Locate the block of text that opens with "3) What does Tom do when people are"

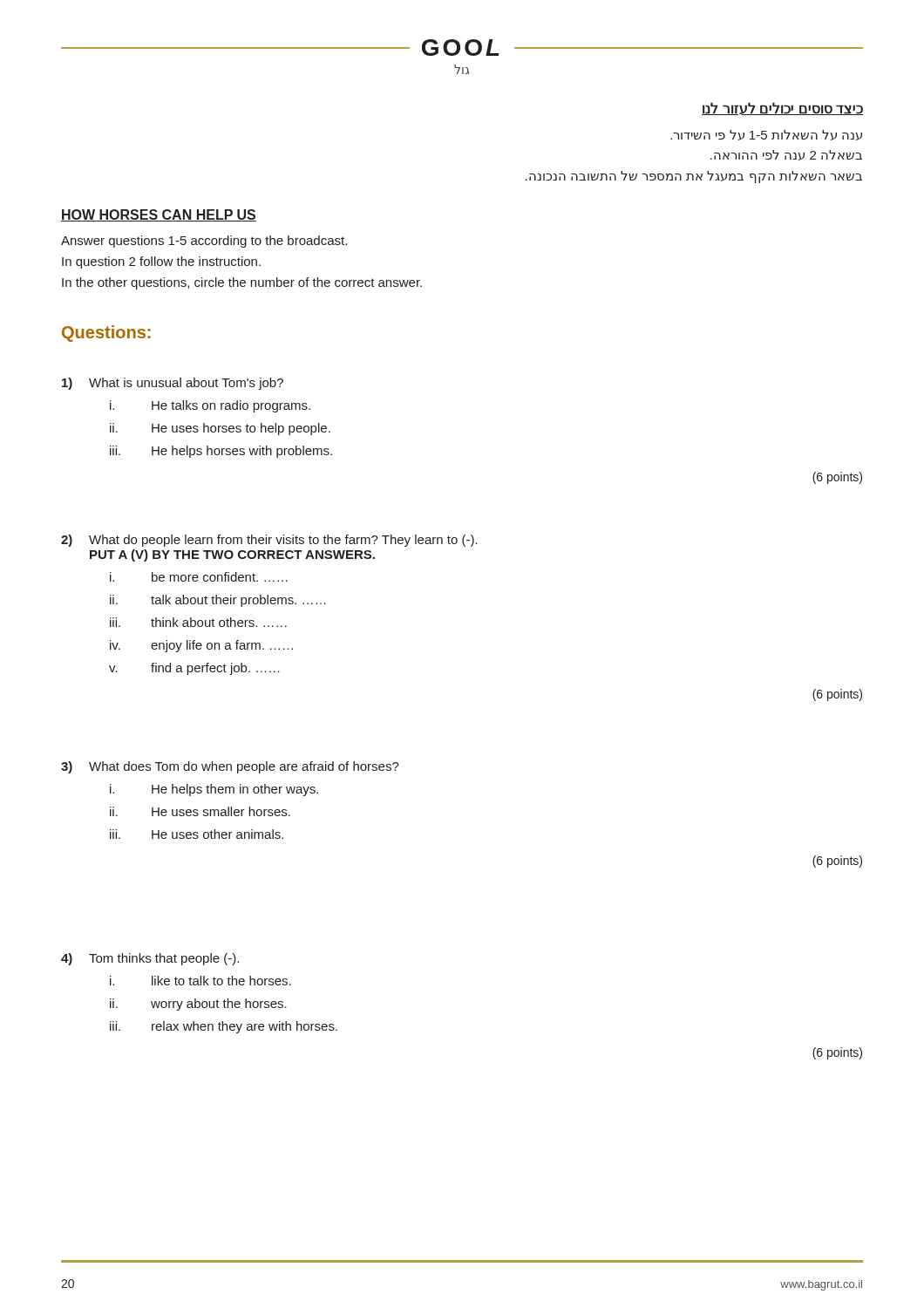tap(230, 767)
